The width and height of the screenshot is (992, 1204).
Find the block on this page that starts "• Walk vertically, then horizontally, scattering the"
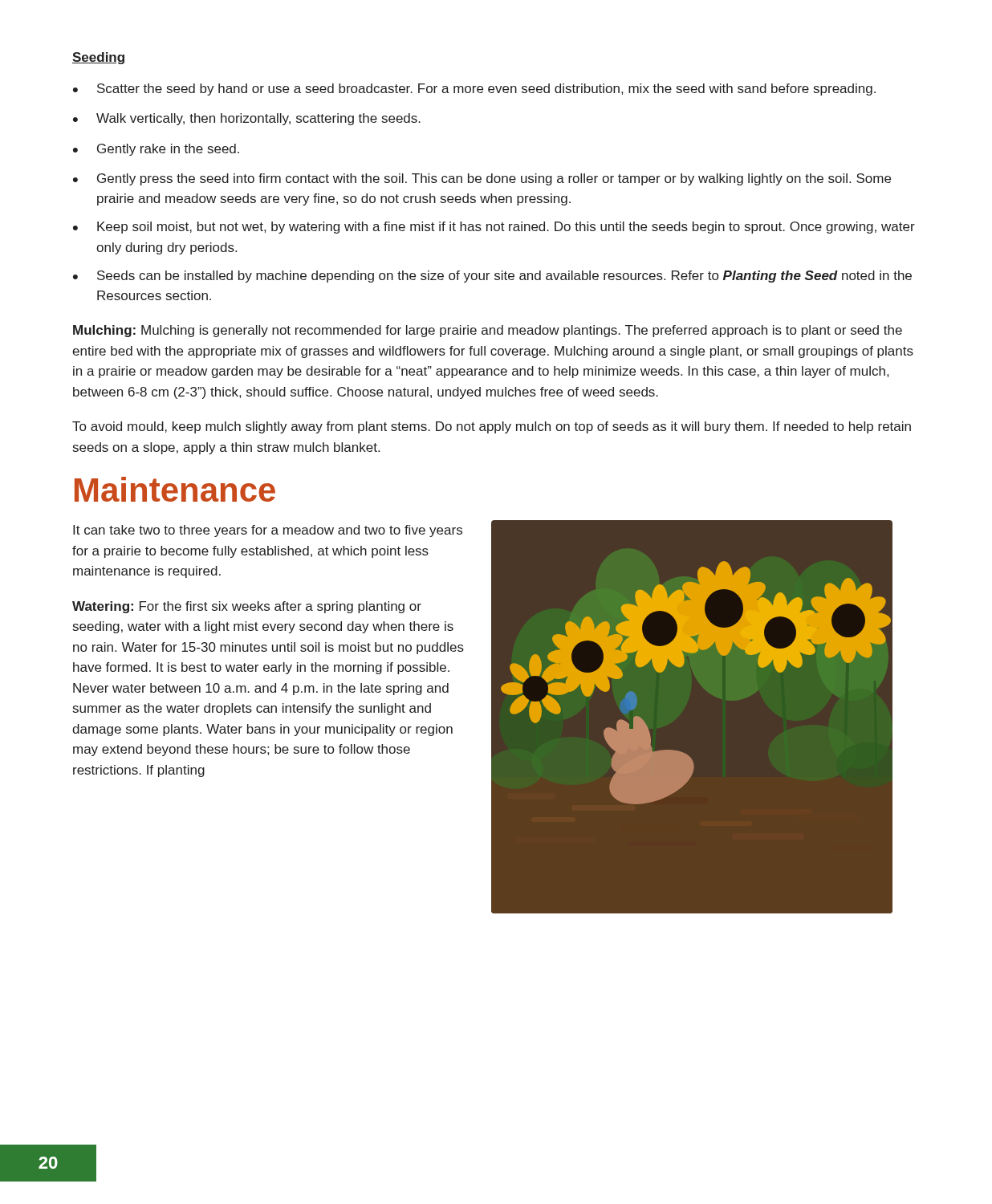pos(247,120)
